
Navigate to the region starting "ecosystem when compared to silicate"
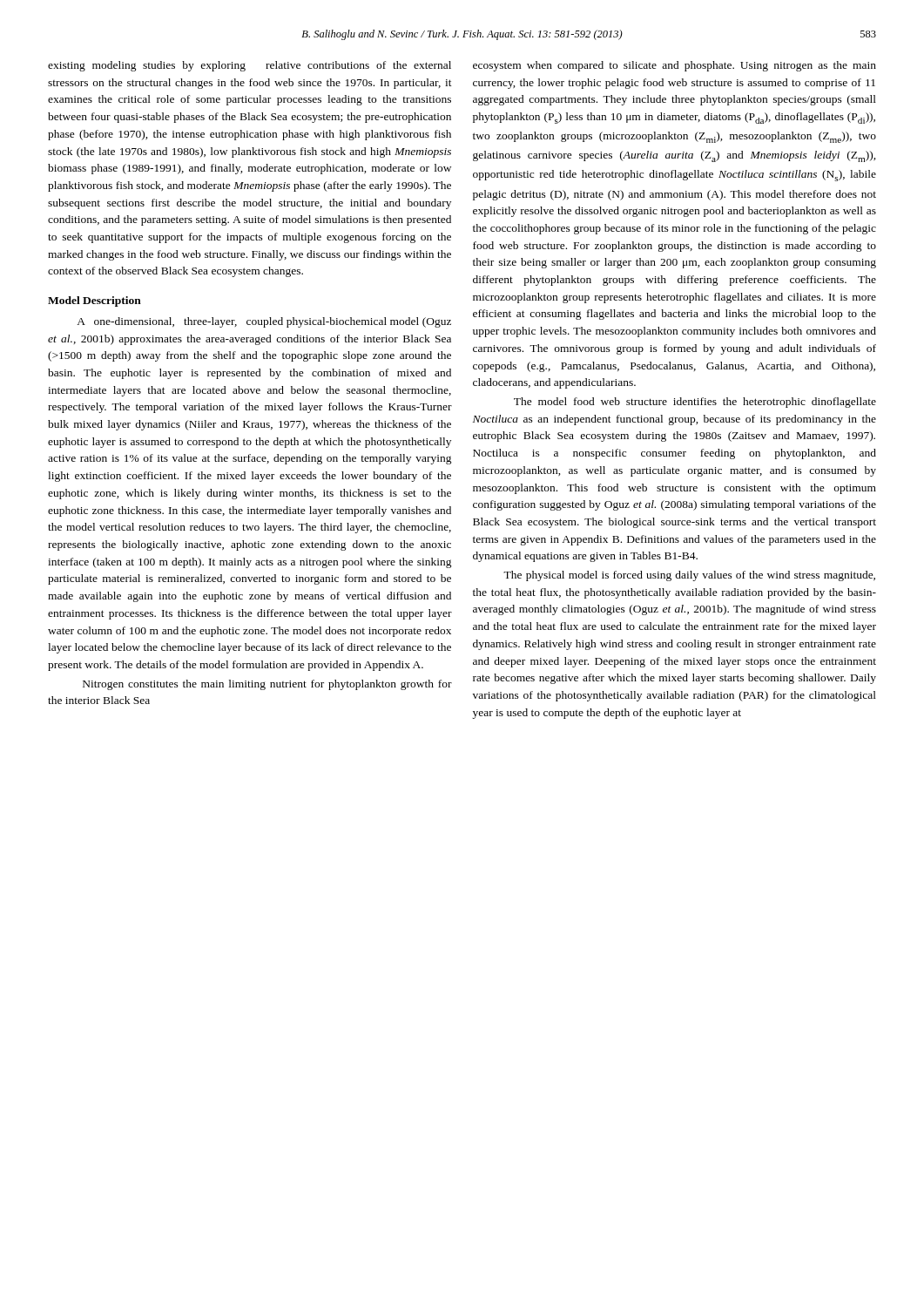[x=674, y=389]
